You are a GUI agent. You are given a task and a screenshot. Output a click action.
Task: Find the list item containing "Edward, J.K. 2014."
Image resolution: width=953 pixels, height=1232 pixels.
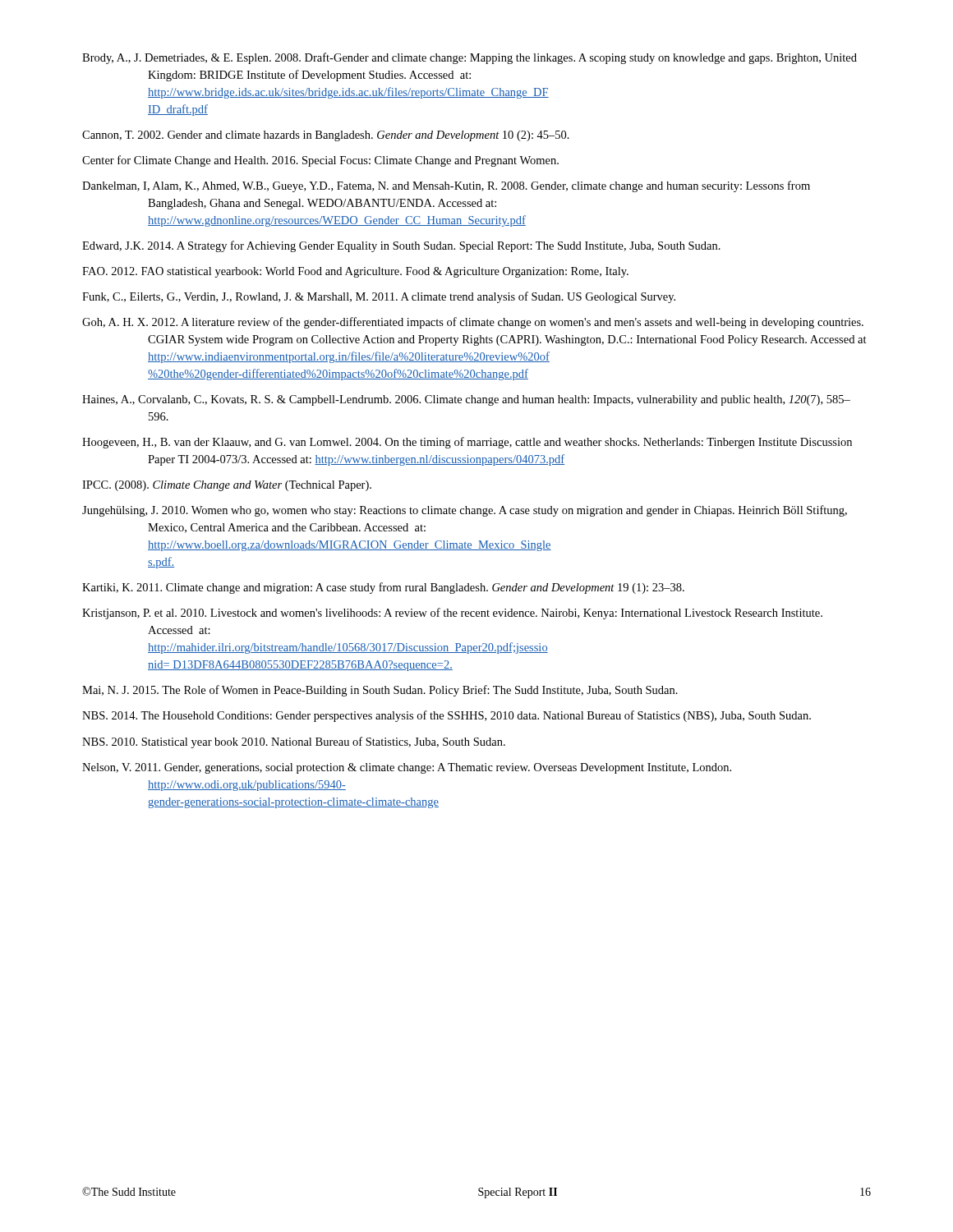(x=401, y=246)
